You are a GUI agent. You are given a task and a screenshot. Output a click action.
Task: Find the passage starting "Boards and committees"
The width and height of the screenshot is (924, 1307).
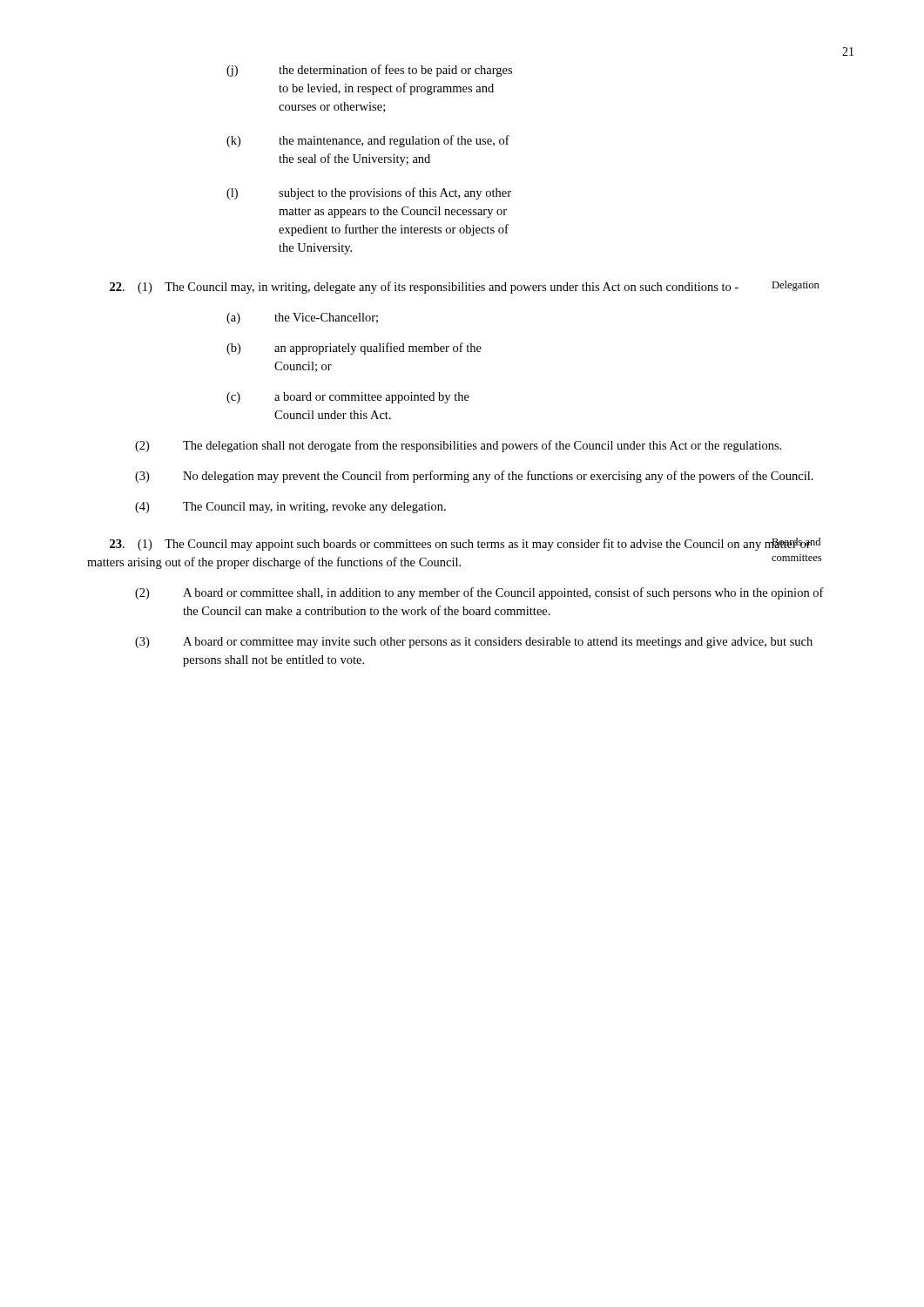pyautogui.click(x=797, y=550)
